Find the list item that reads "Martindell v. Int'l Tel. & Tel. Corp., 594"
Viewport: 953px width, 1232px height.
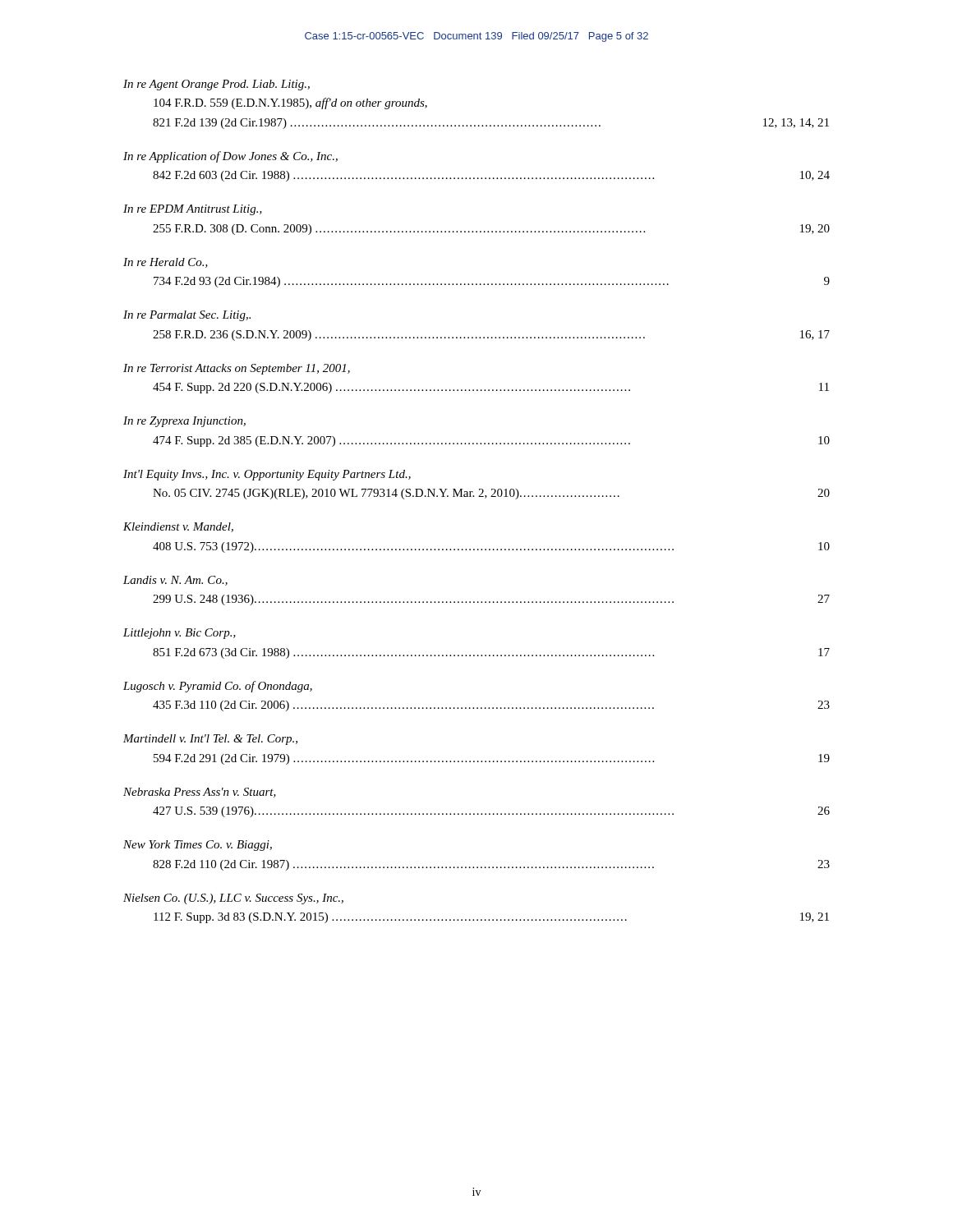click(x=476, y=749)
